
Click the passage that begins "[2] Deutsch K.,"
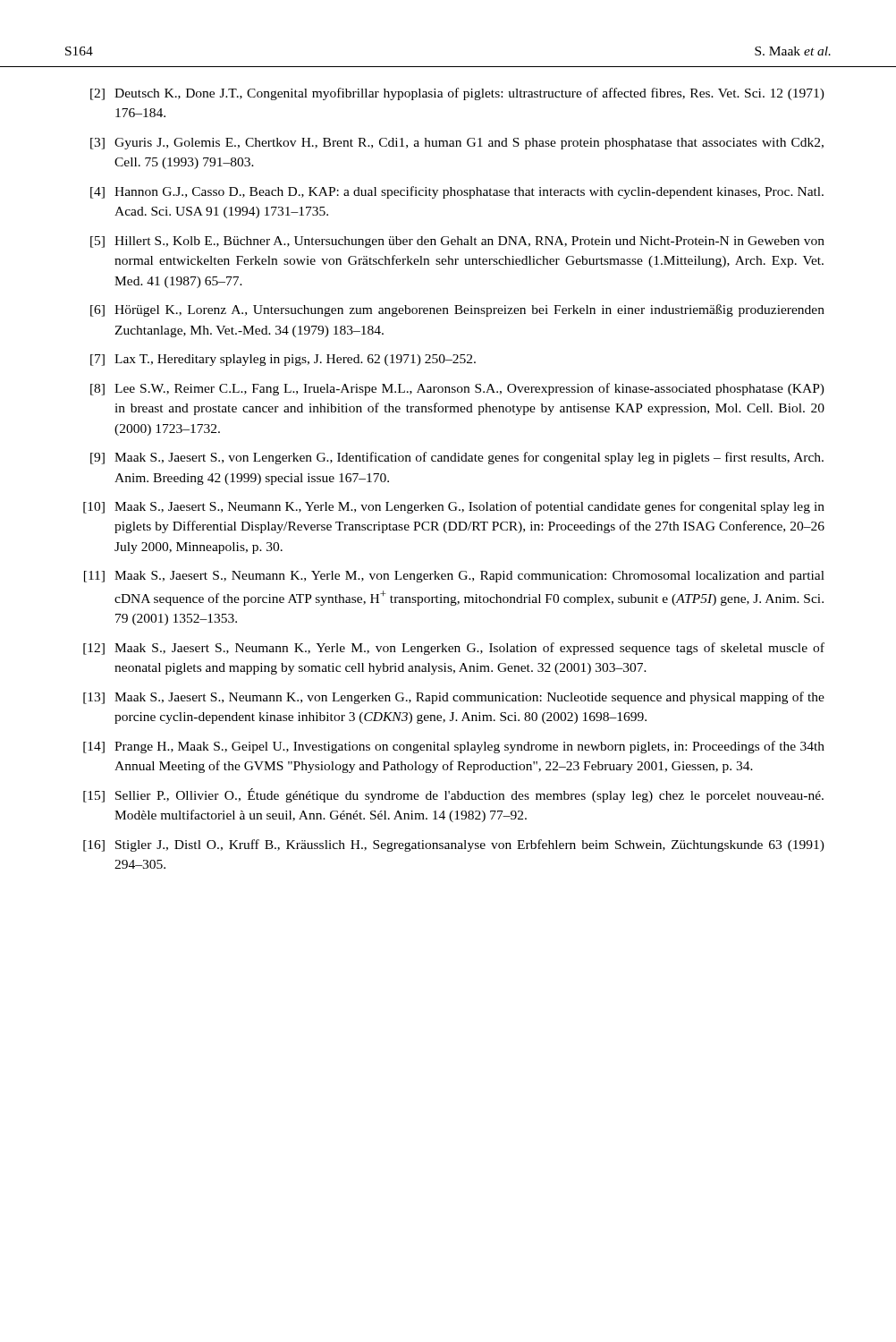(x=448, y=103)
